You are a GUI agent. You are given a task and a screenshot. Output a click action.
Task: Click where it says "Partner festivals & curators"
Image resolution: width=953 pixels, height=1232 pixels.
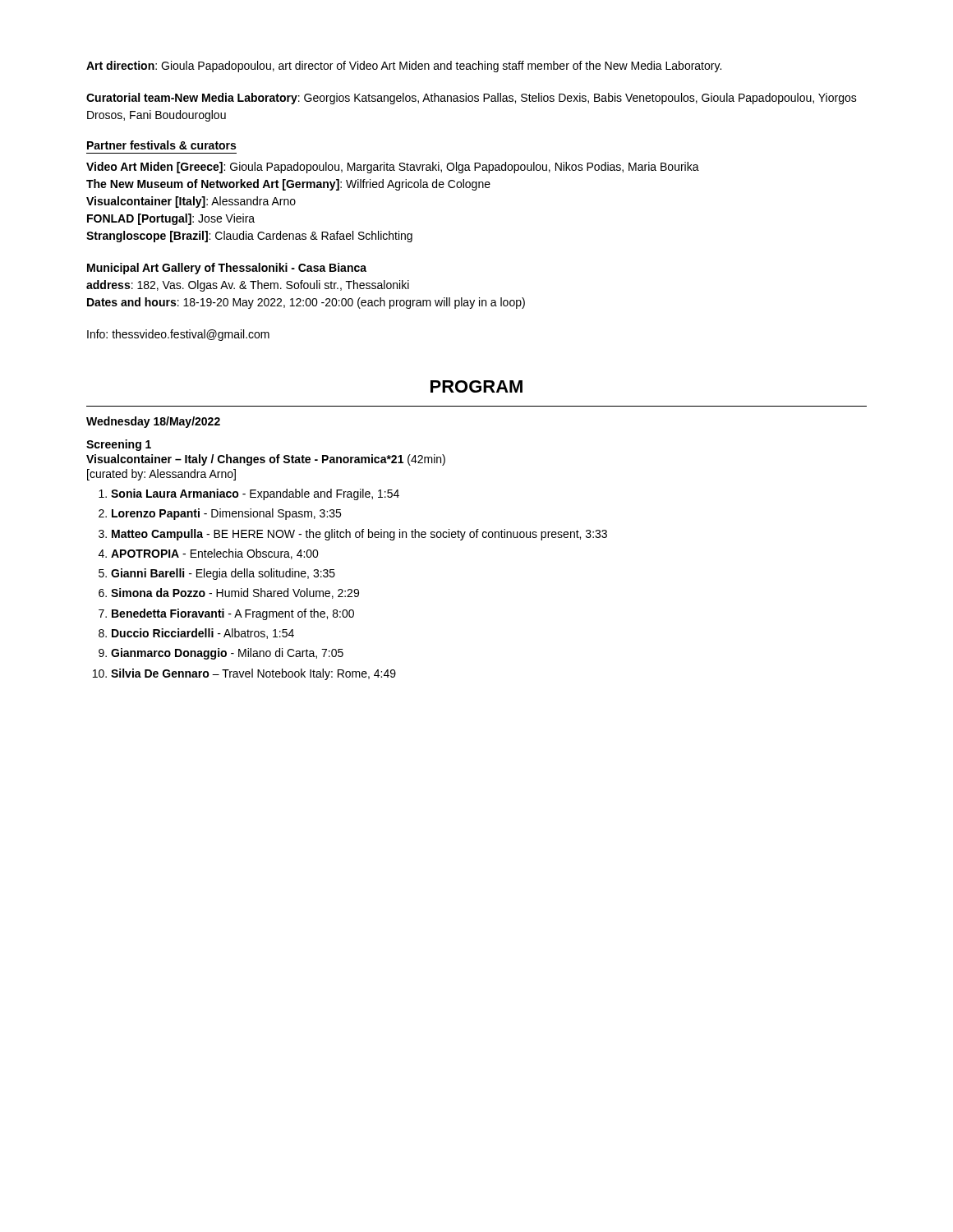pyautogui.click(x=161, y=146)
